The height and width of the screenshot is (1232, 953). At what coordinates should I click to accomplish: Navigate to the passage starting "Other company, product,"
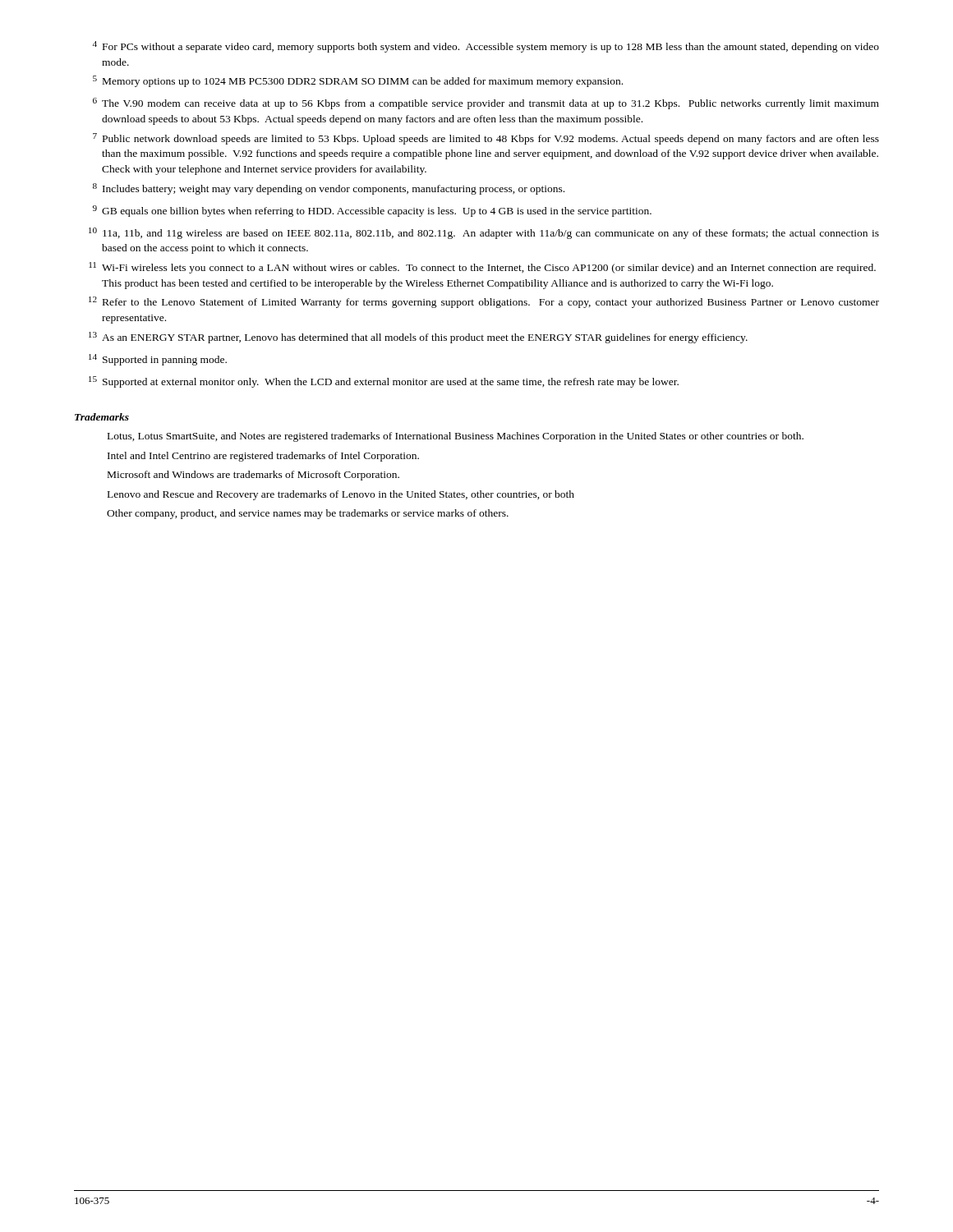(308, 513)
